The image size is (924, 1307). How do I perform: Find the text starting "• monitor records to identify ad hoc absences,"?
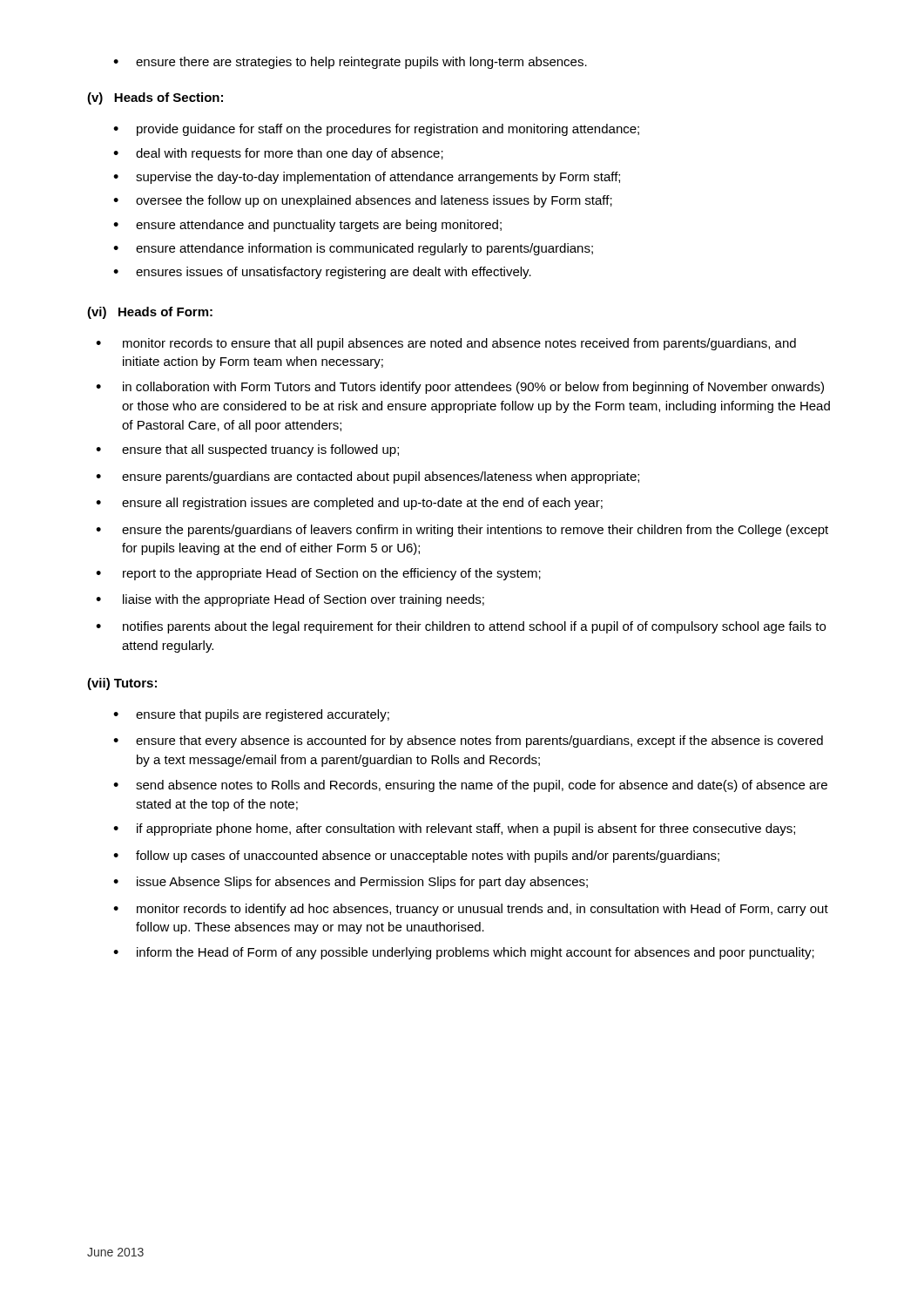pyautogui.click(x=475, y=918)
